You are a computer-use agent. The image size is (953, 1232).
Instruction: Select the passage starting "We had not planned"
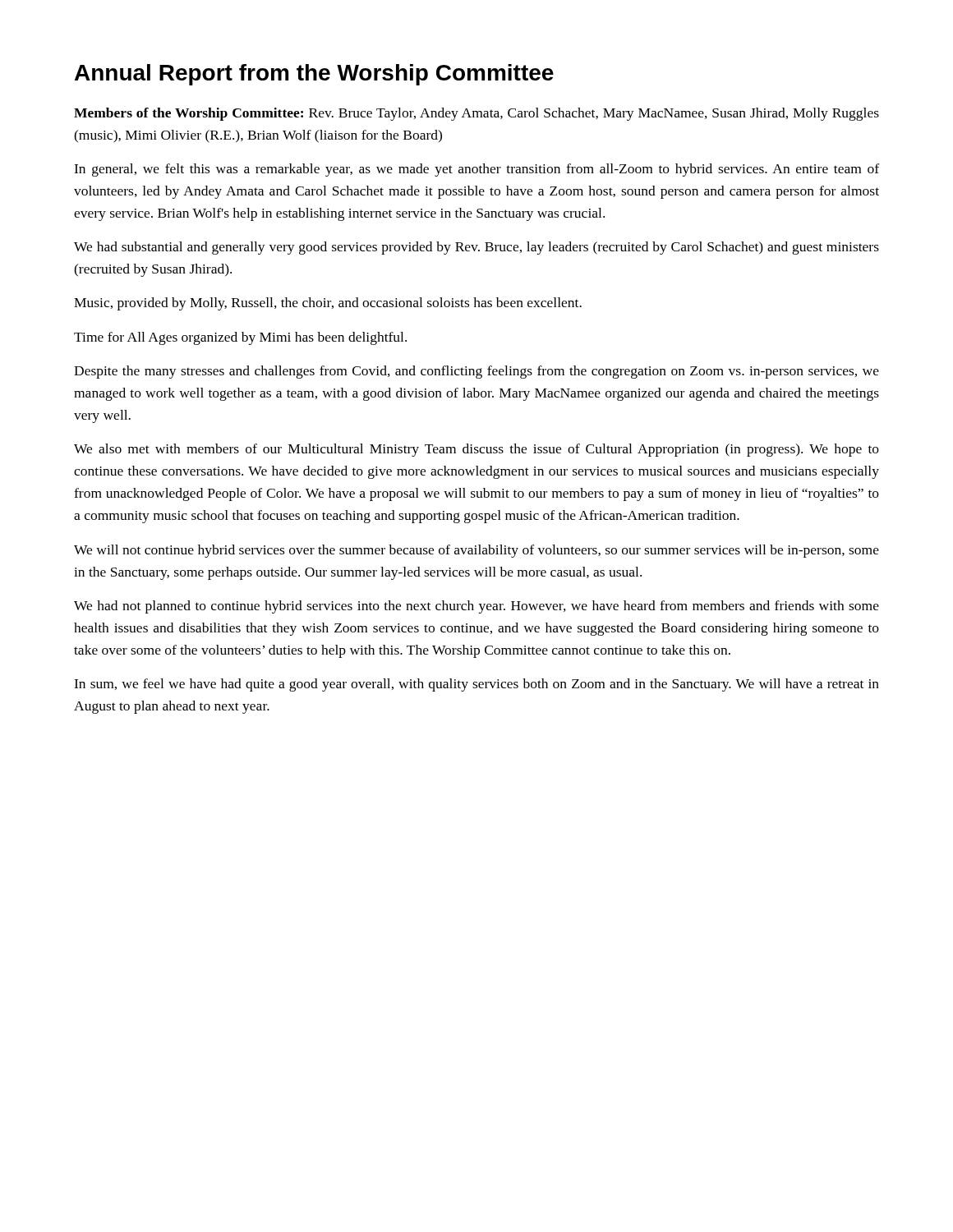[476, 628]
